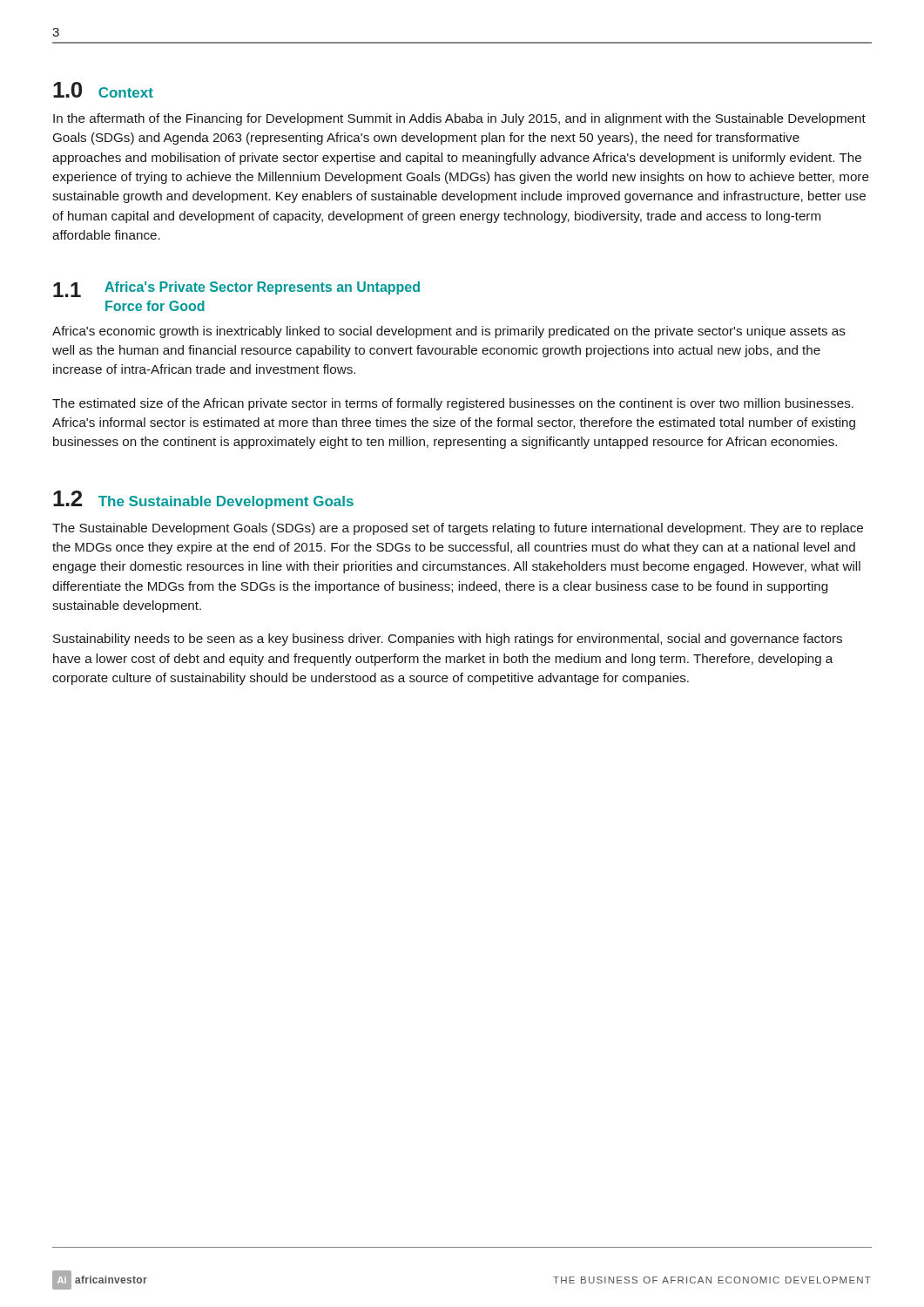The width and height of the screenshot is (924, 1307).
Task: Find the block on this page that starts "The Sustainable Development Goals (SDGs) are a proposed"
Action: tap(458, 566)
